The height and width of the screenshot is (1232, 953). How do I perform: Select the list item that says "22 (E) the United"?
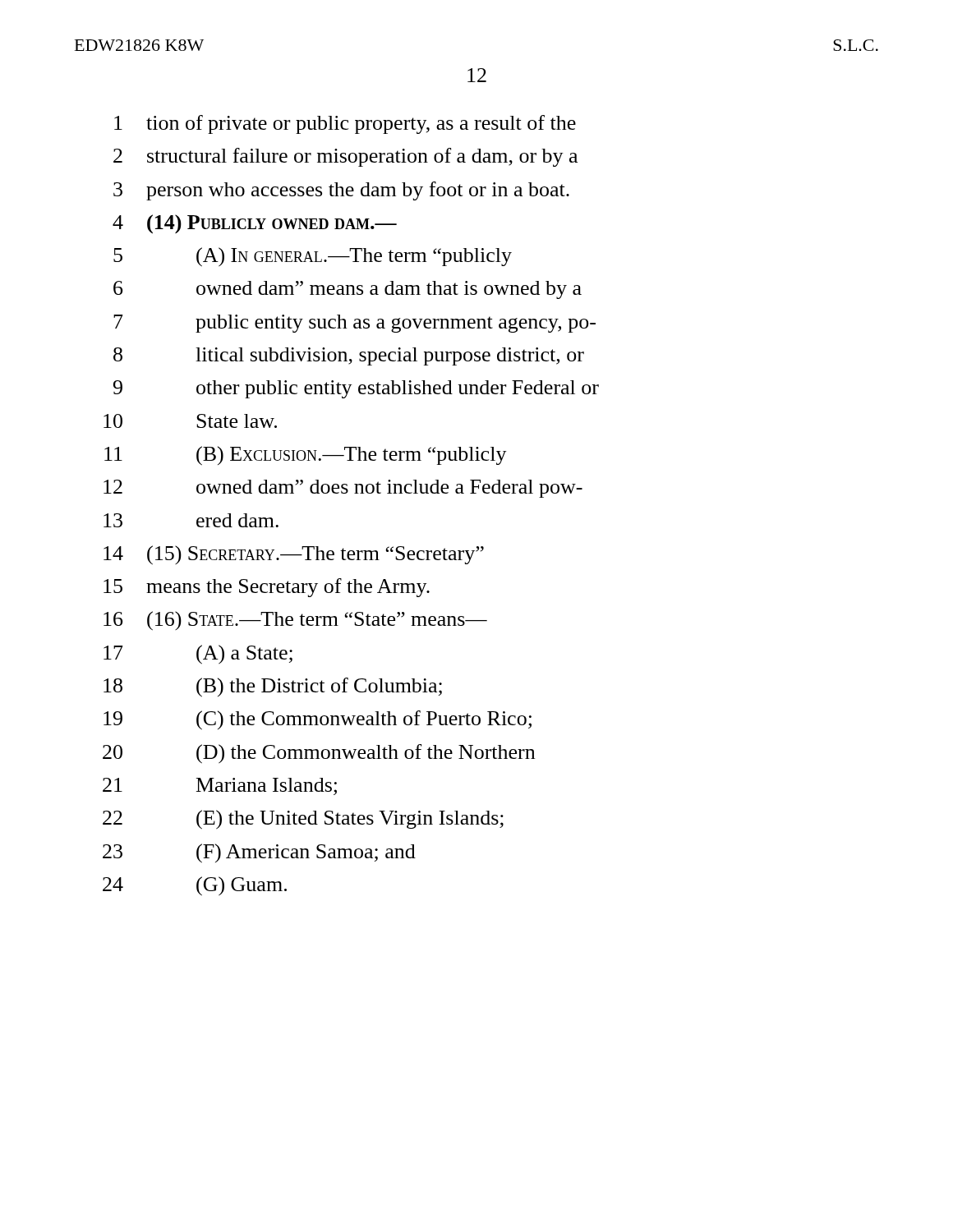476,818
